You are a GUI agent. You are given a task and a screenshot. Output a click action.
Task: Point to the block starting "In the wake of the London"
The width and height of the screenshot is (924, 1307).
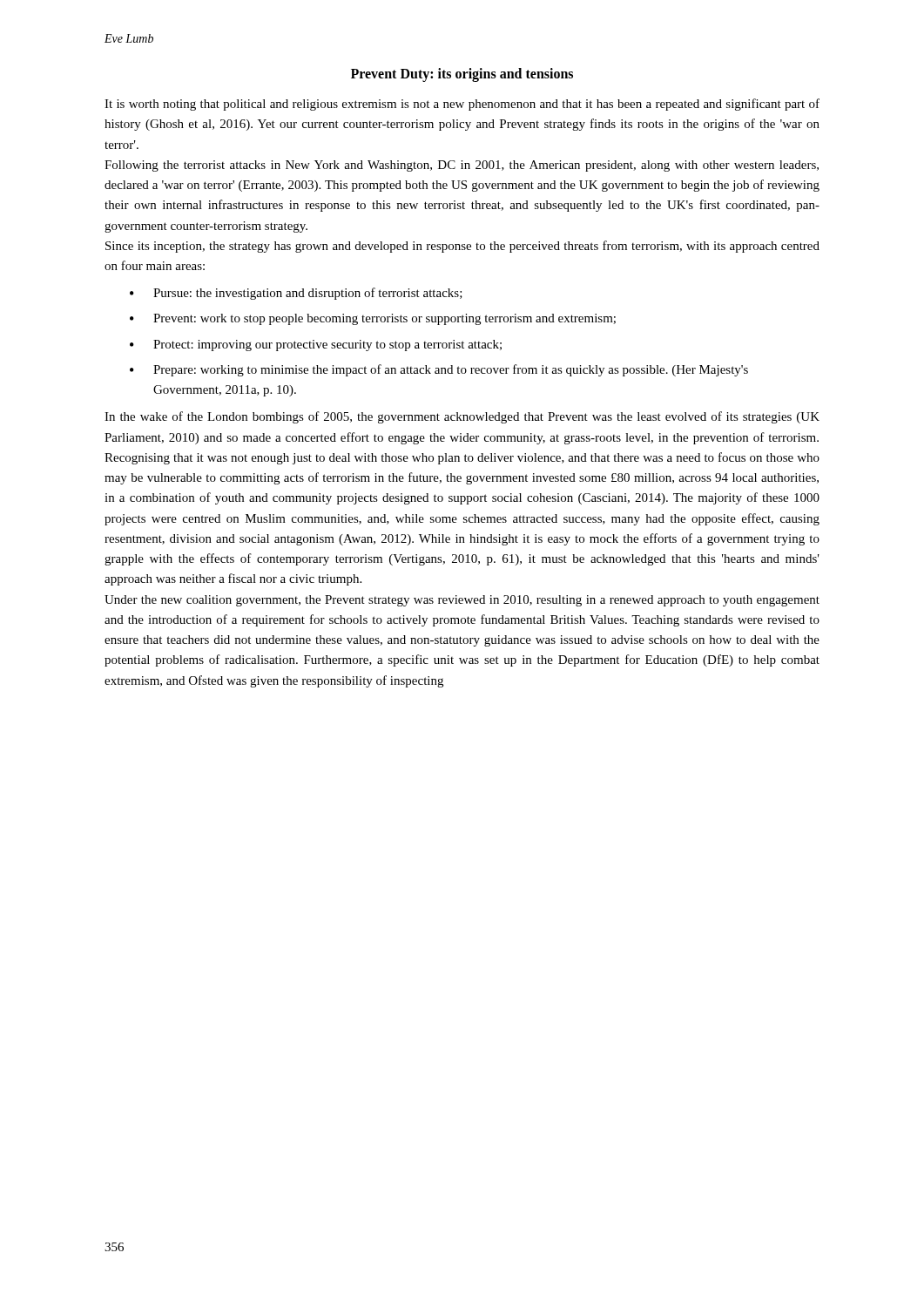(462, 498)
